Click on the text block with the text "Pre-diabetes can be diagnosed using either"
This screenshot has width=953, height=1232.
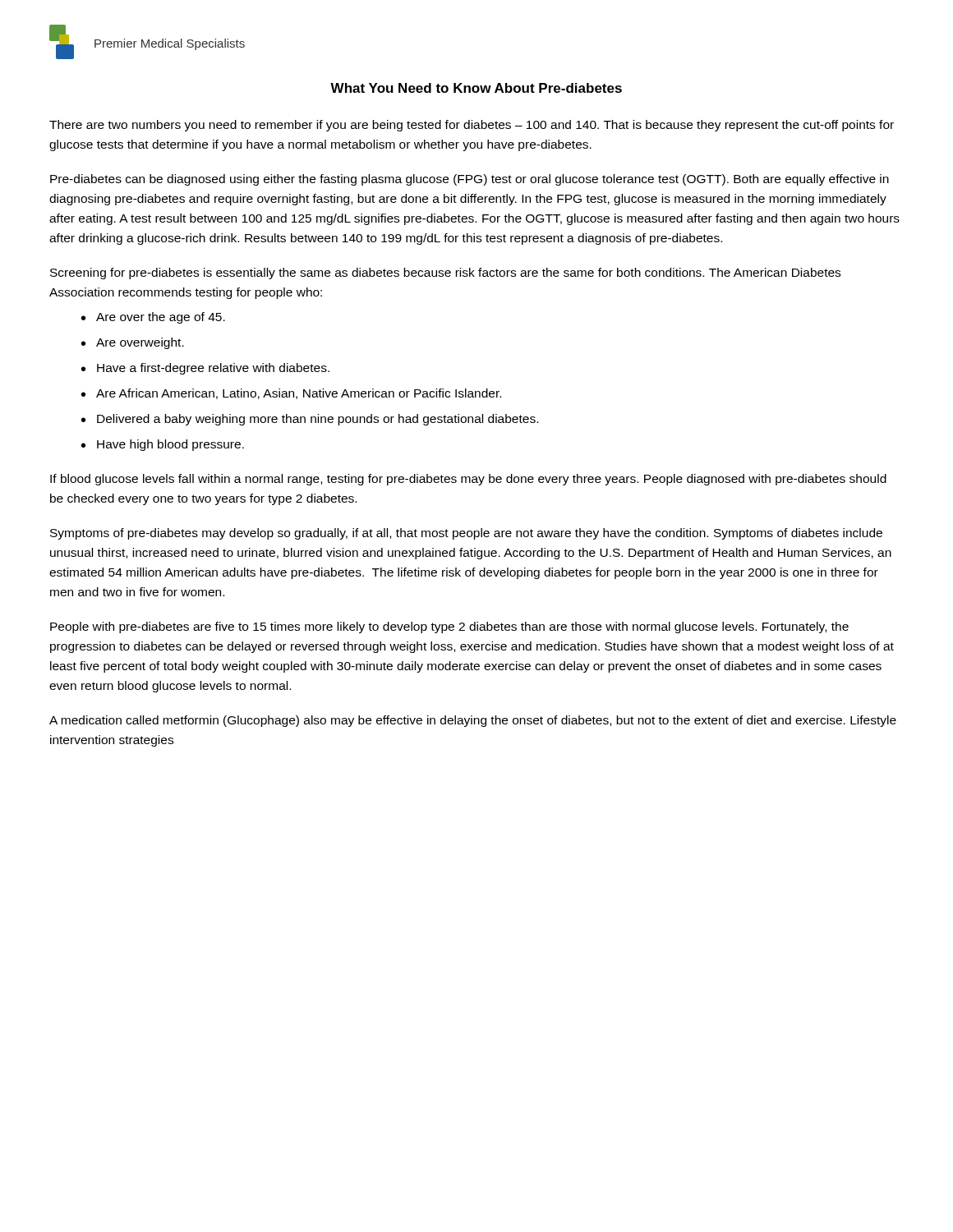[x=474, y=208]
